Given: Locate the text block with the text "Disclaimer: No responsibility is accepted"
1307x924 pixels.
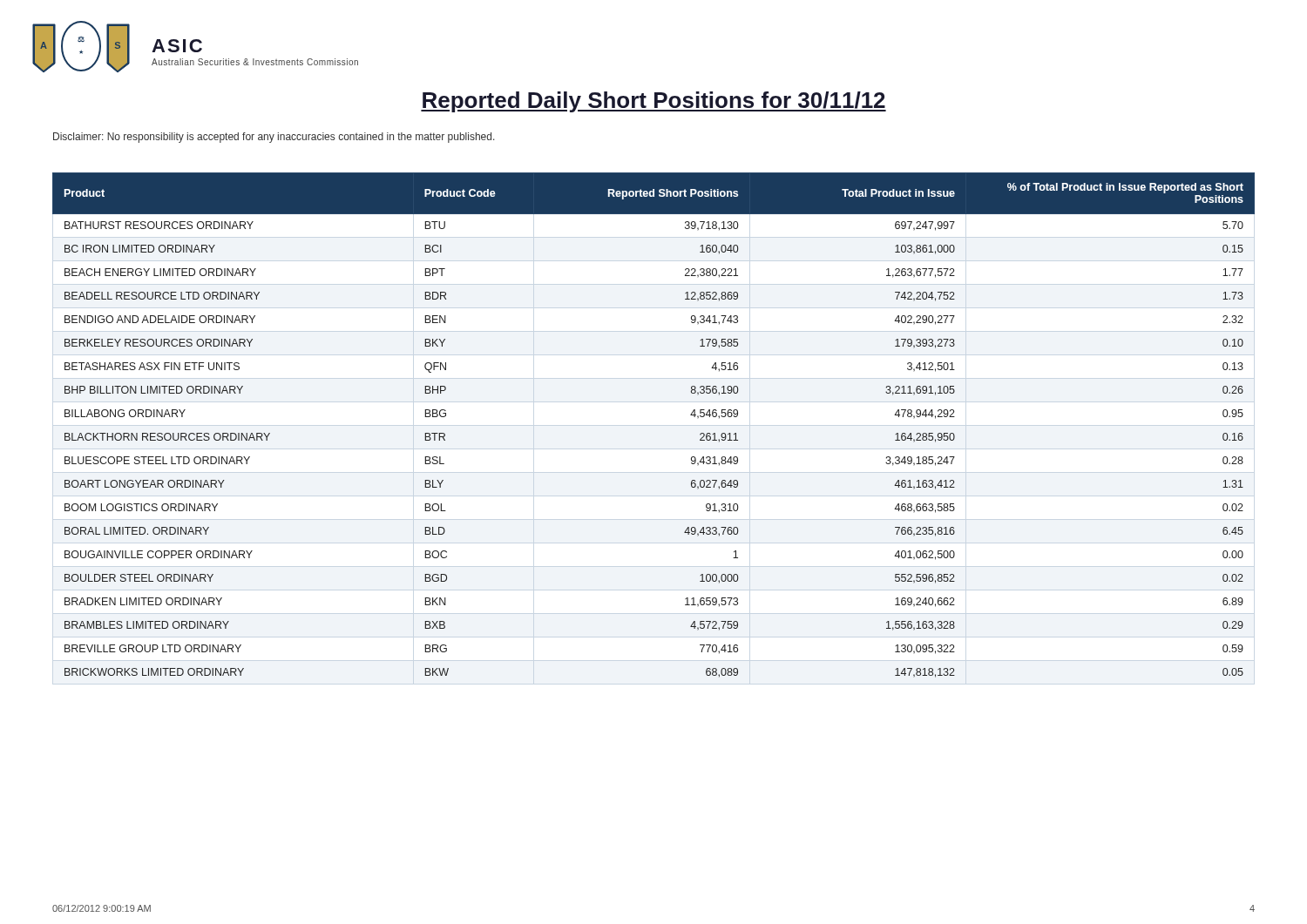Looking at the screenshot, I should (x=274, y=137).
